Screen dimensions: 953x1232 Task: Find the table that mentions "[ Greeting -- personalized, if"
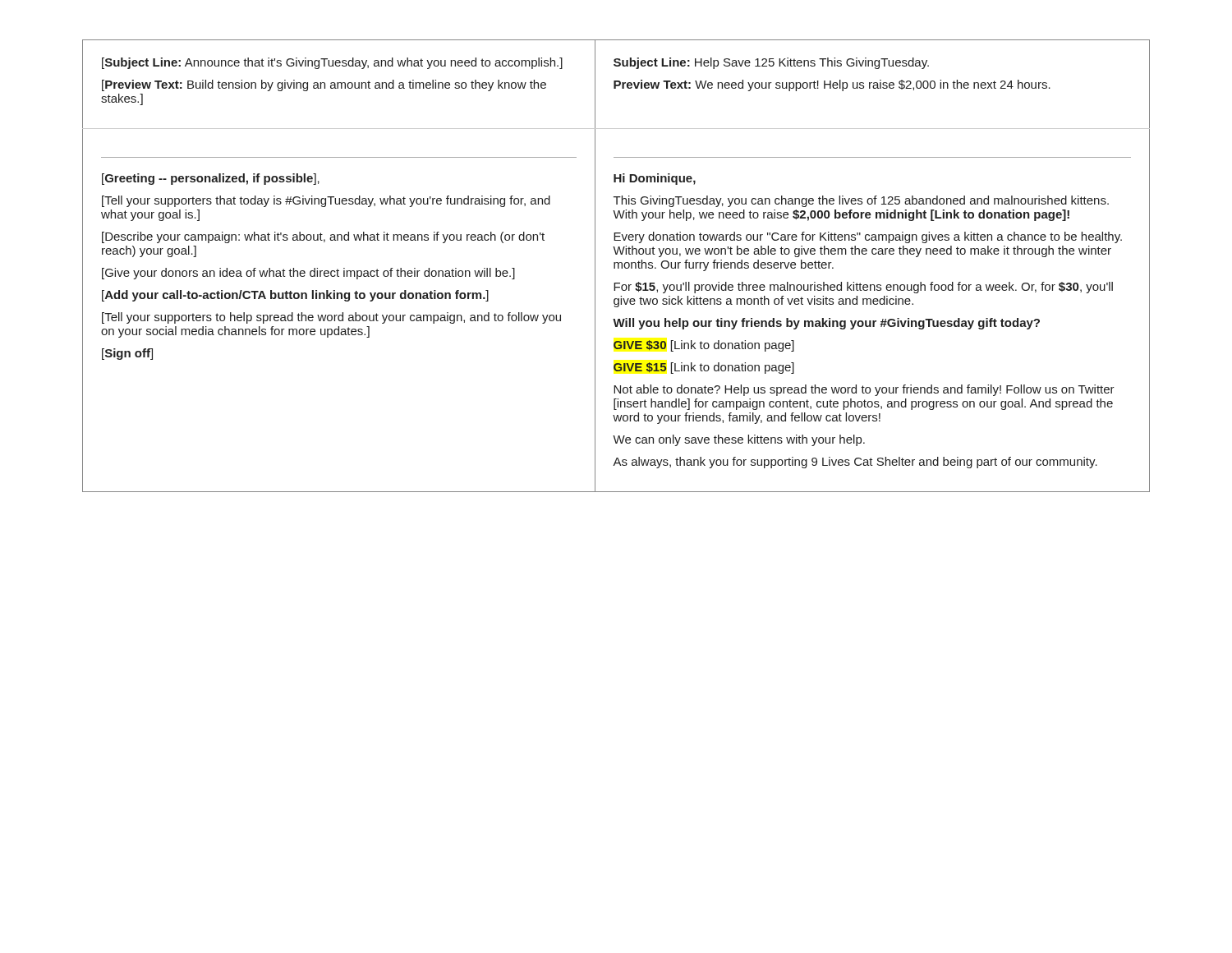616,266
